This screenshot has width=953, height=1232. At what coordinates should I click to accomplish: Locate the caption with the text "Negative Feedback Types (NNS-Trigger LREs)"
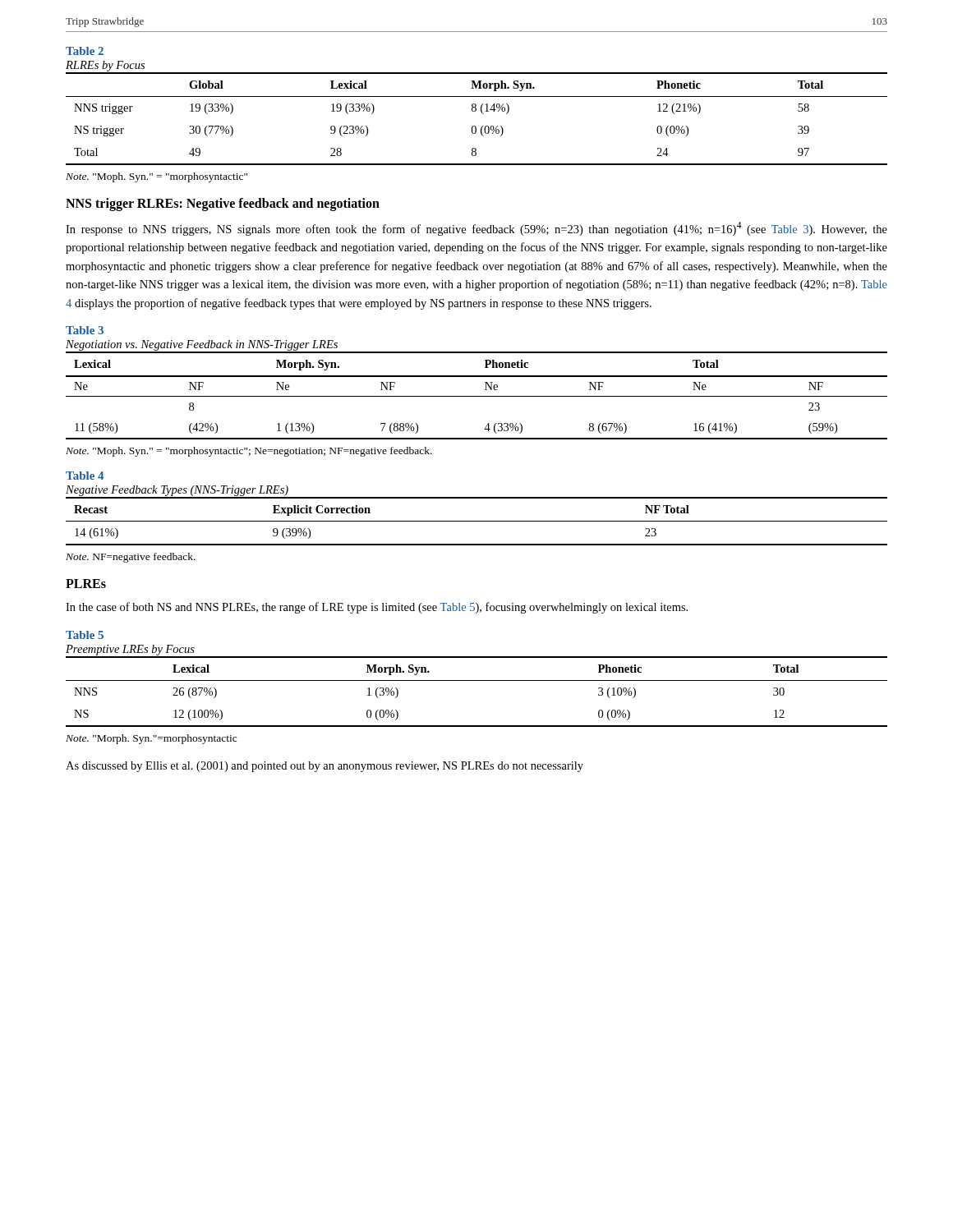[x=177, y=490]
